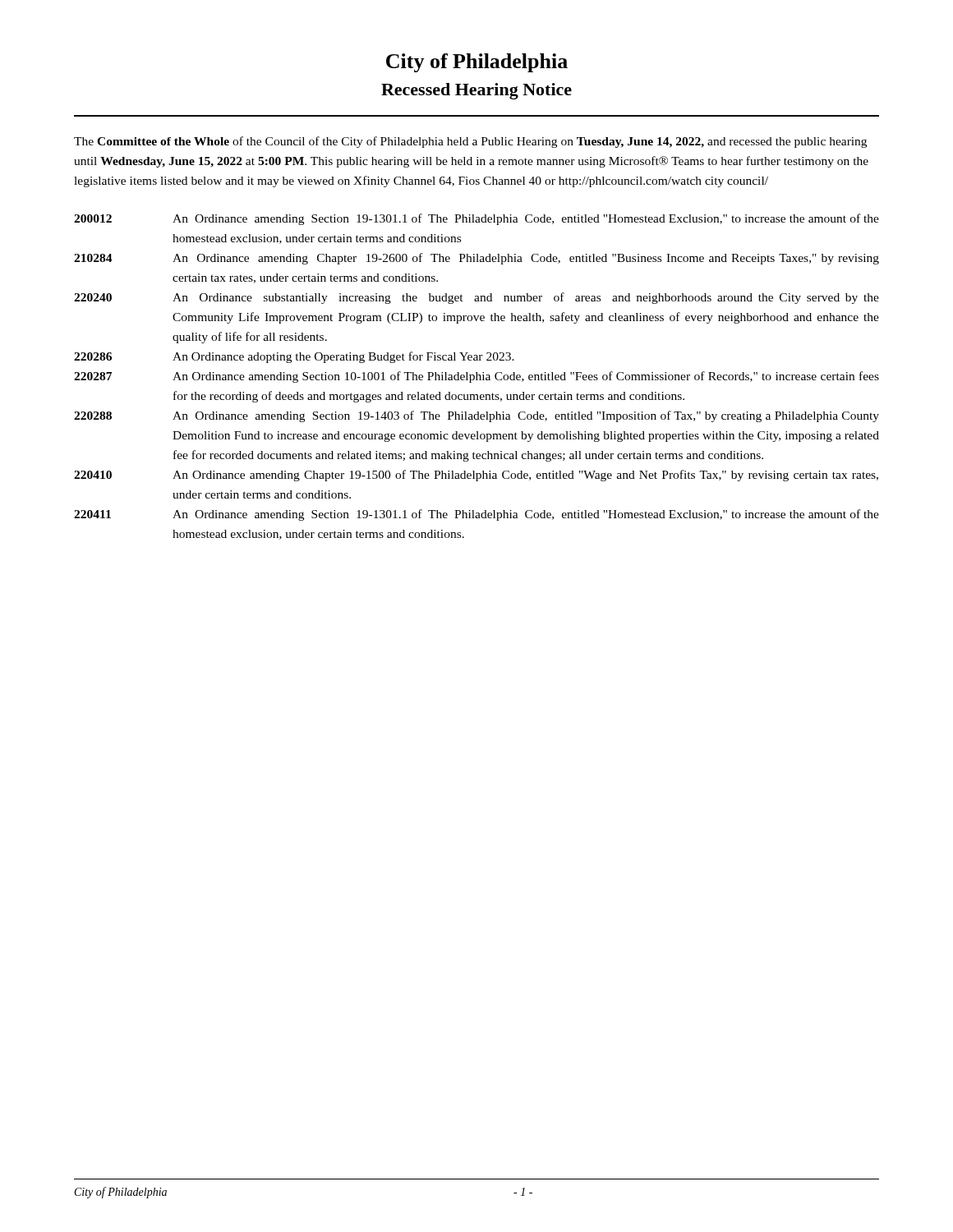Locate the text starting "City of Philadelphia Recessed"
This screenshot has height=1232, width=953.
[x=476, y=75]
